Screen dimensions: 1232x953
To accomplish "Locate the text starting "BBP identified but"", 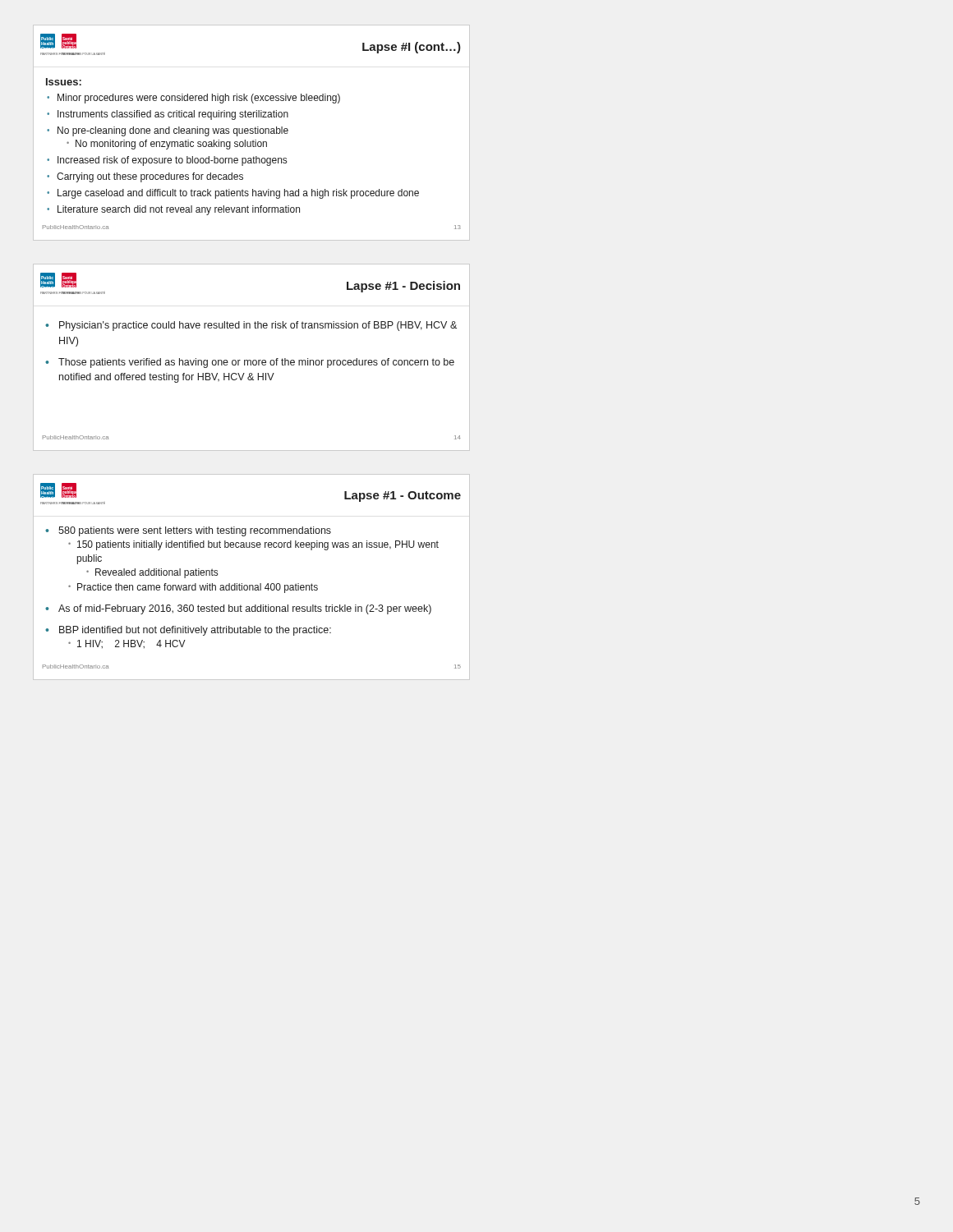I will point(258,638).
